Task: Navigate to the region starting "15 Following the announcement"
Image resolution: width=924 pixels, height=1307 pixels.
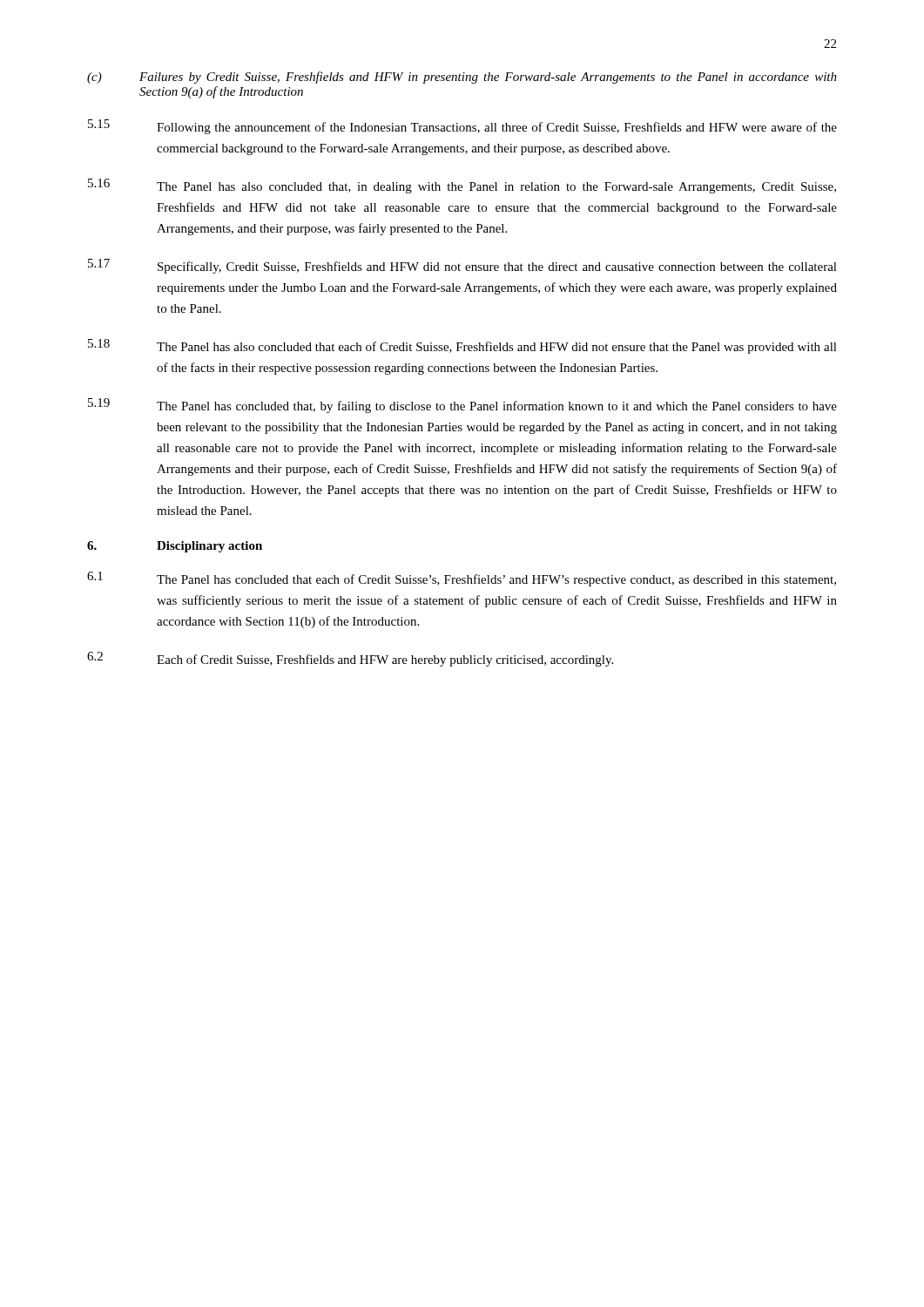Action: [462, 138]
